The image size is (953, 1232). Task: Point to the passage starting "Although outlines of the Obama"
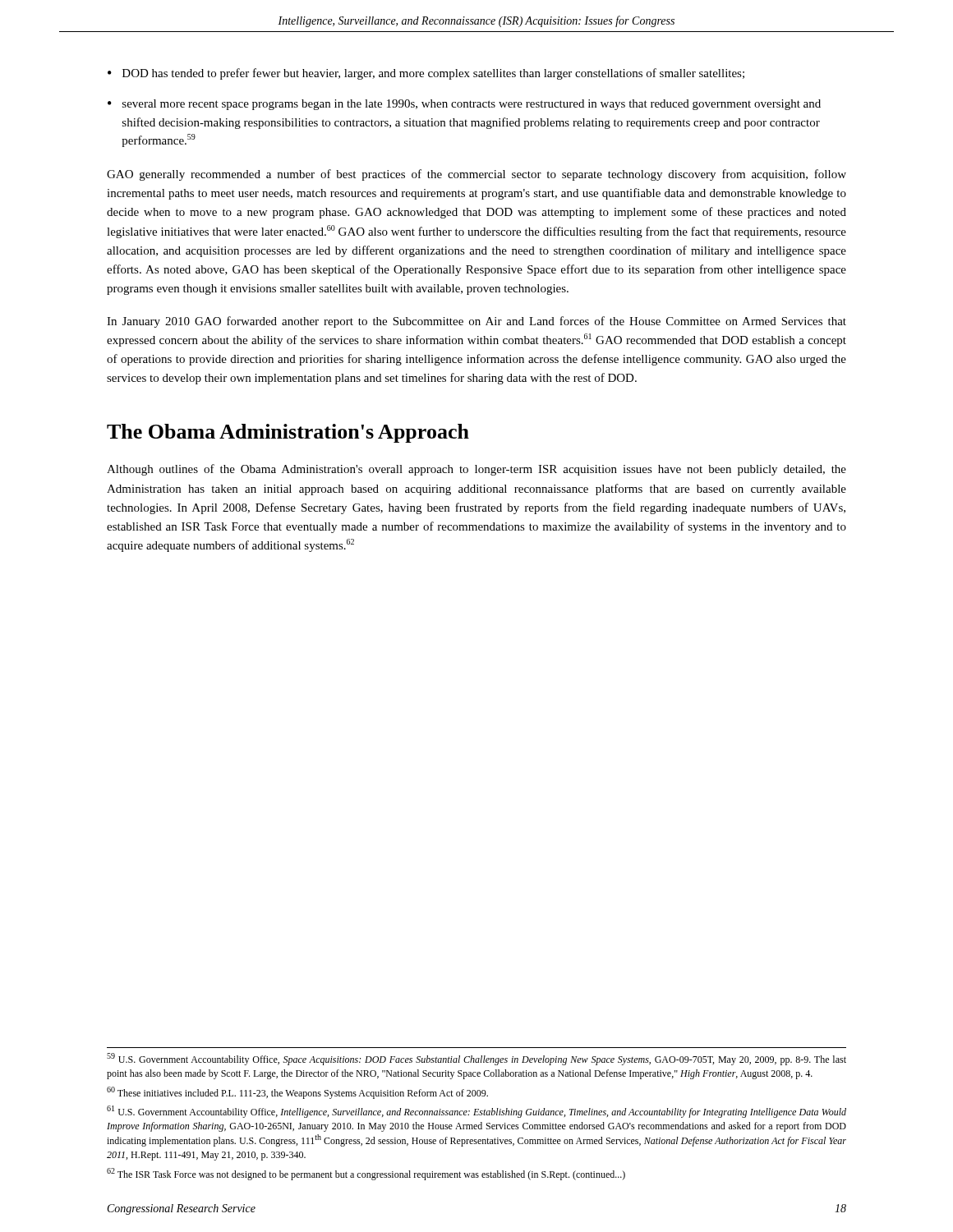coord(476,508)
